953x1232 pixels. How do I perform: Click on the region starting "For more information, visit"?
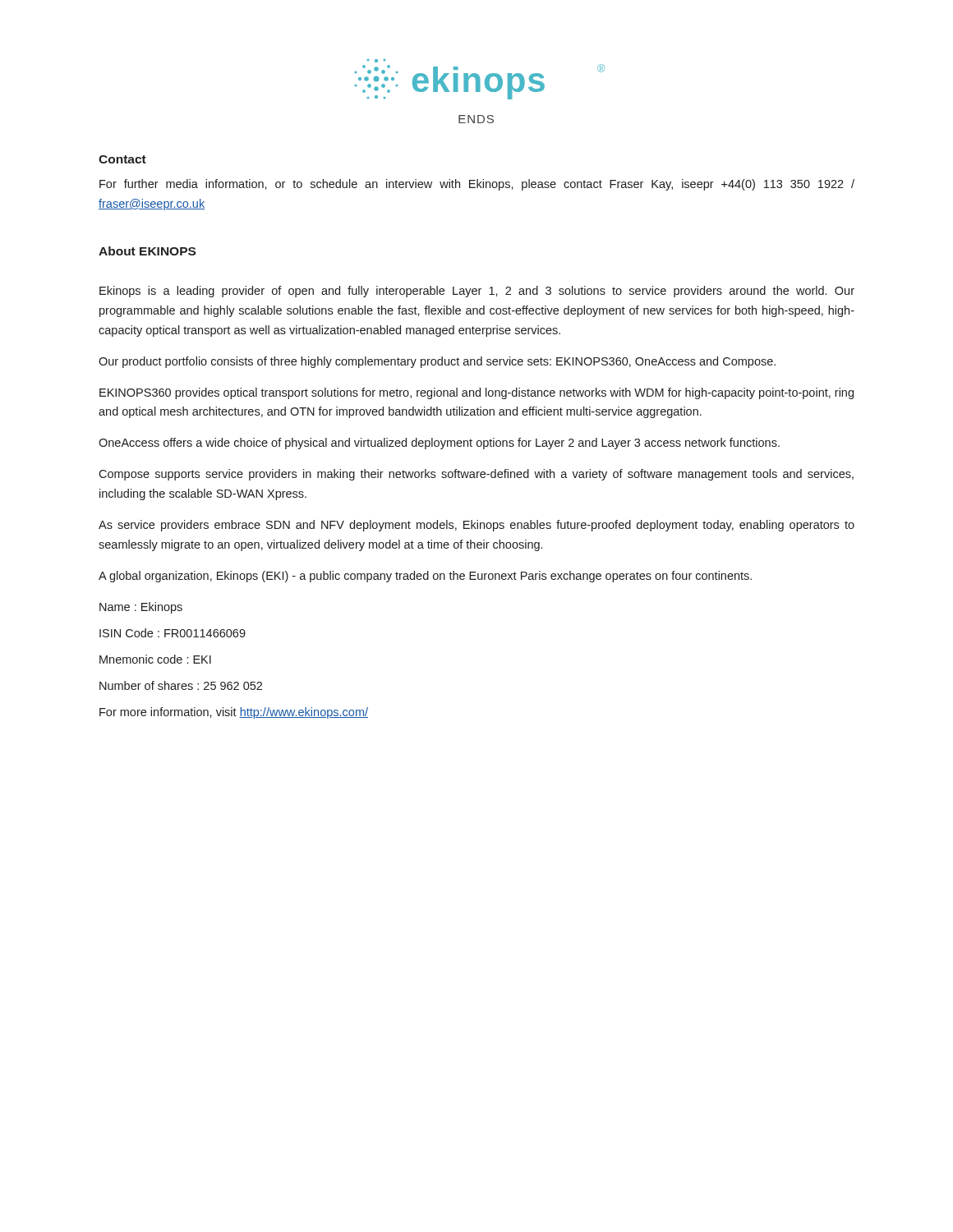coord(233,712)
